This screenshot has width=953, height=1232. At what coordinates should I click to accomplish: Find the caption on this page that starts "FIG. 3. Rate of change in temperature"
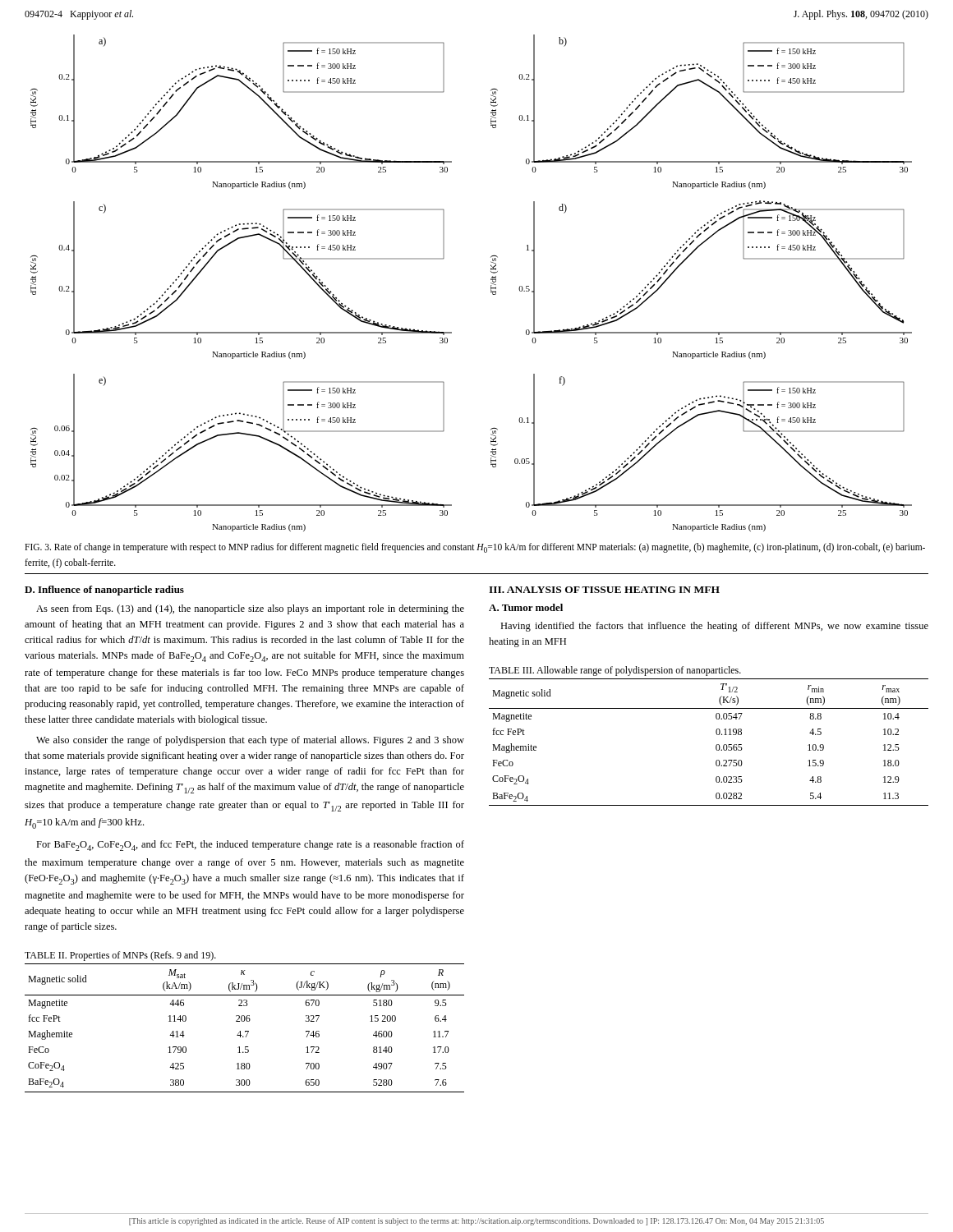pyautogui.click(x=475, y=555)
